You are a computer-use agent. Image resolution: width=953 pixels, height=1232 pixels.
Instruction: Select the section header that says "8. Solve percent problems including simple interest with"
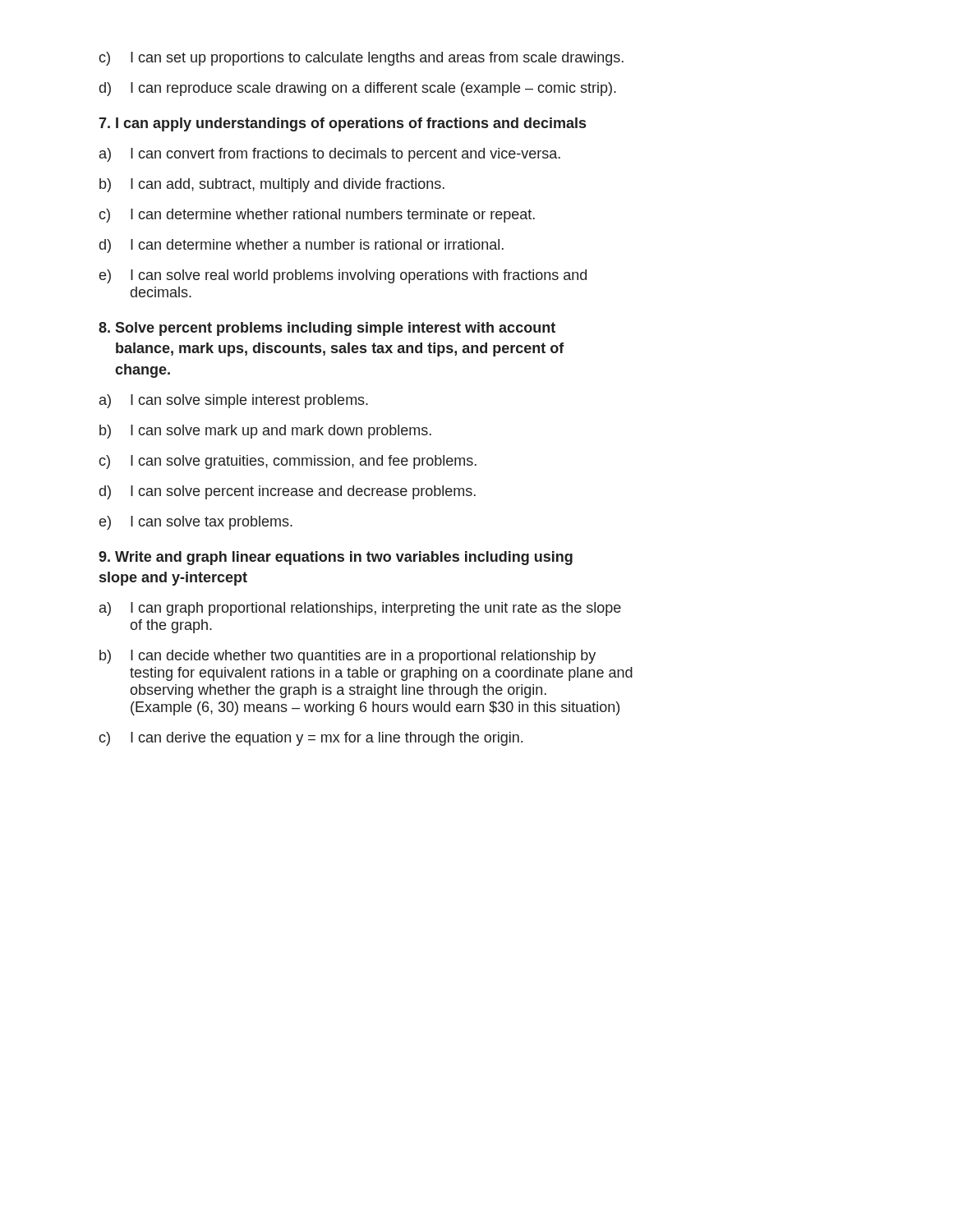[331, 349]
